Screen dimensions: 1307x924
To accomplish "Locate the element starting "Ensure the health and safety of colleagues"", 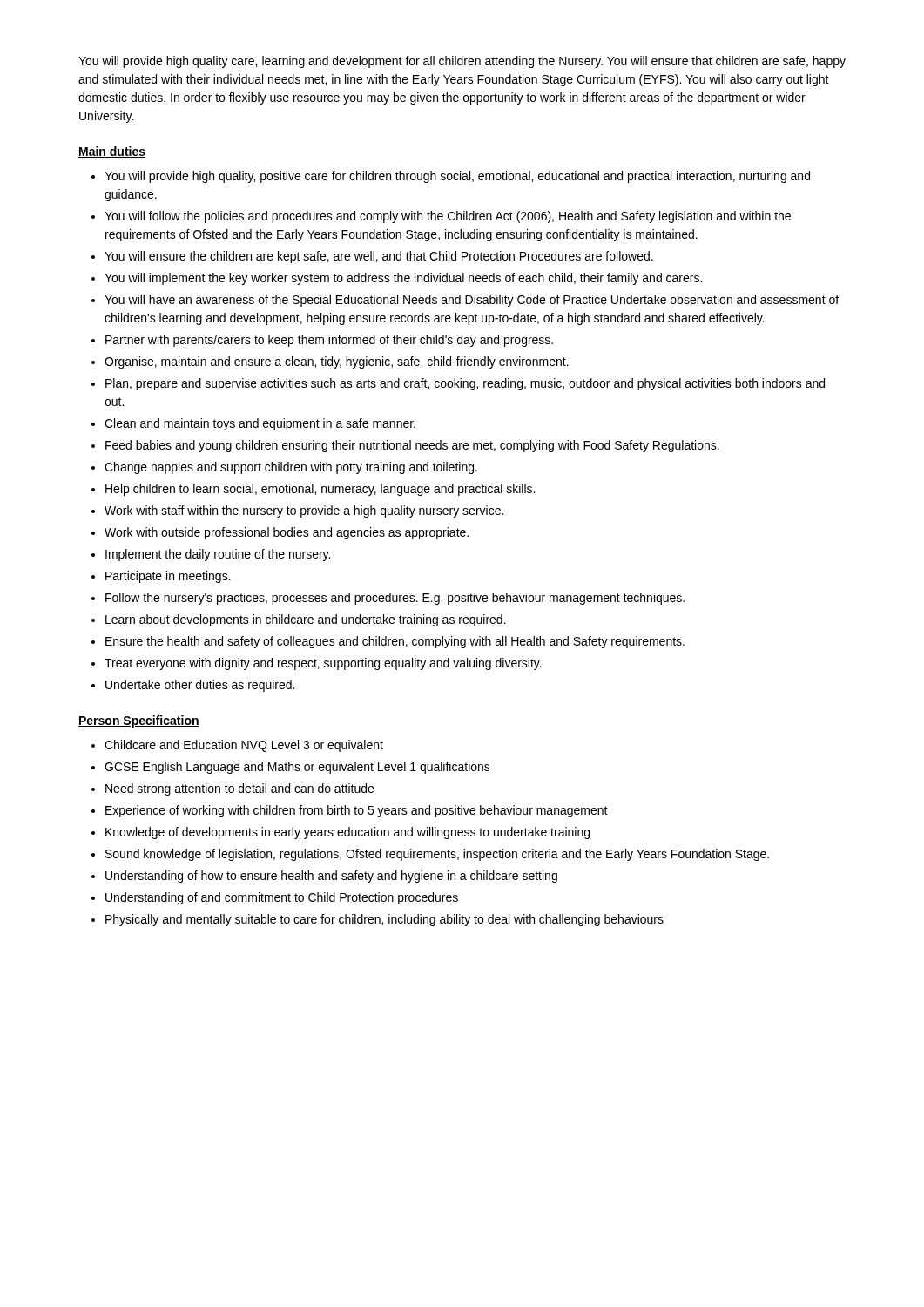I will click(x=462, y=642).
